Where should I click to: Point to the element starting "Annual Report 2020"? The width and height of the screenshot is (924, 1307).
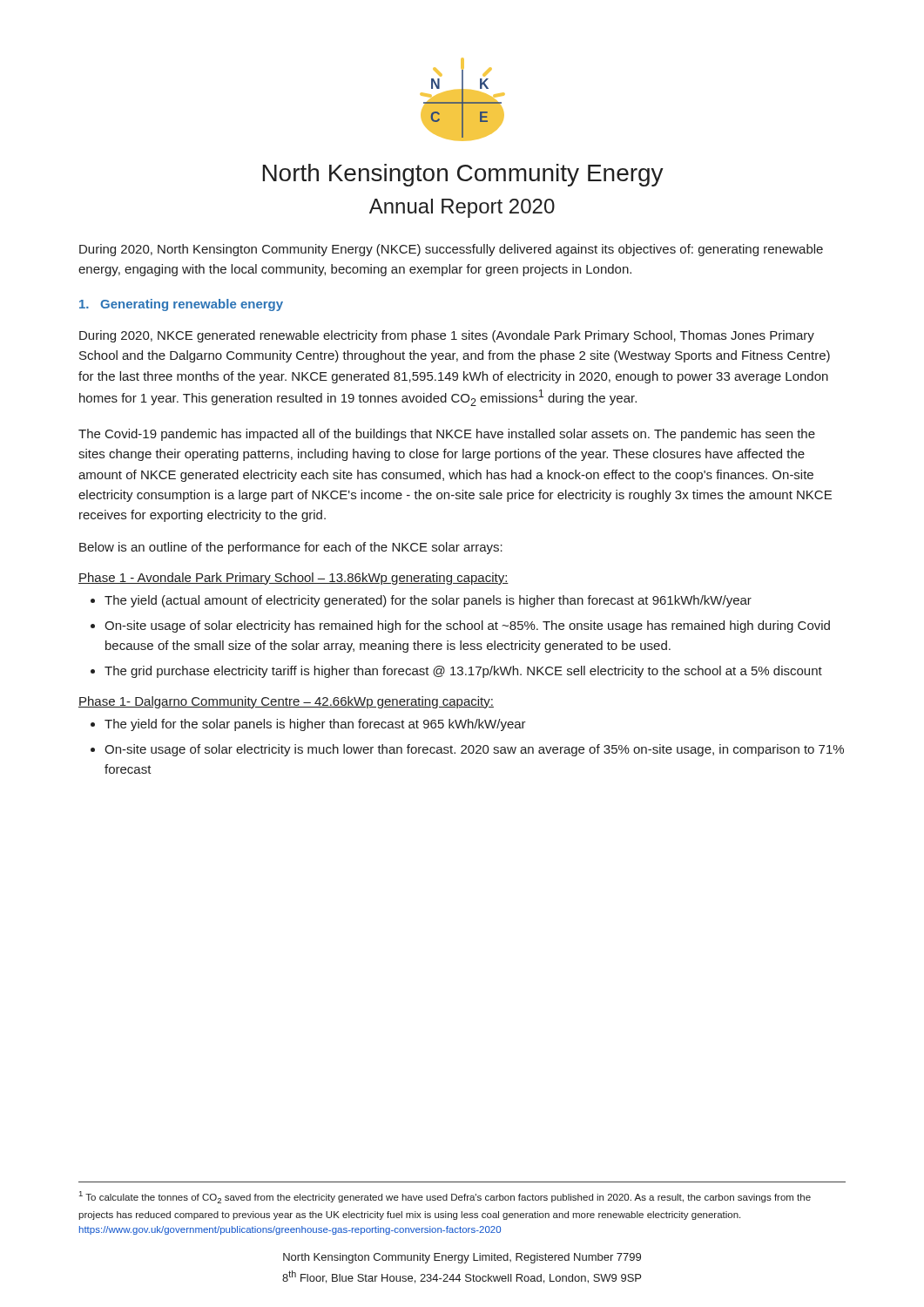pos(462,206)
